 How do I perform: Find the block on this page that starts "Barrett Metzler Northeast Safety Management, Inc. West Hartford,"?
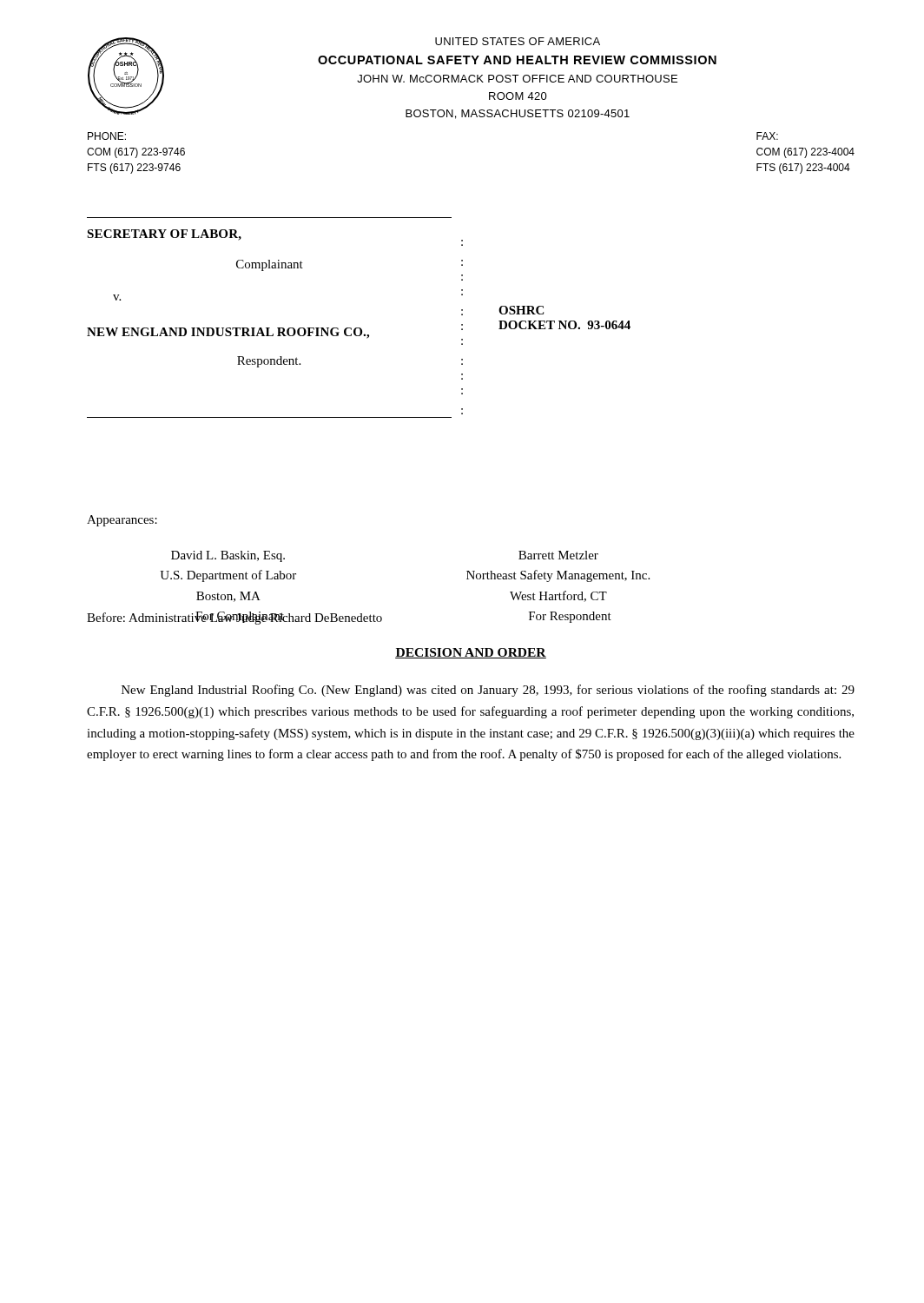(558, 585)
